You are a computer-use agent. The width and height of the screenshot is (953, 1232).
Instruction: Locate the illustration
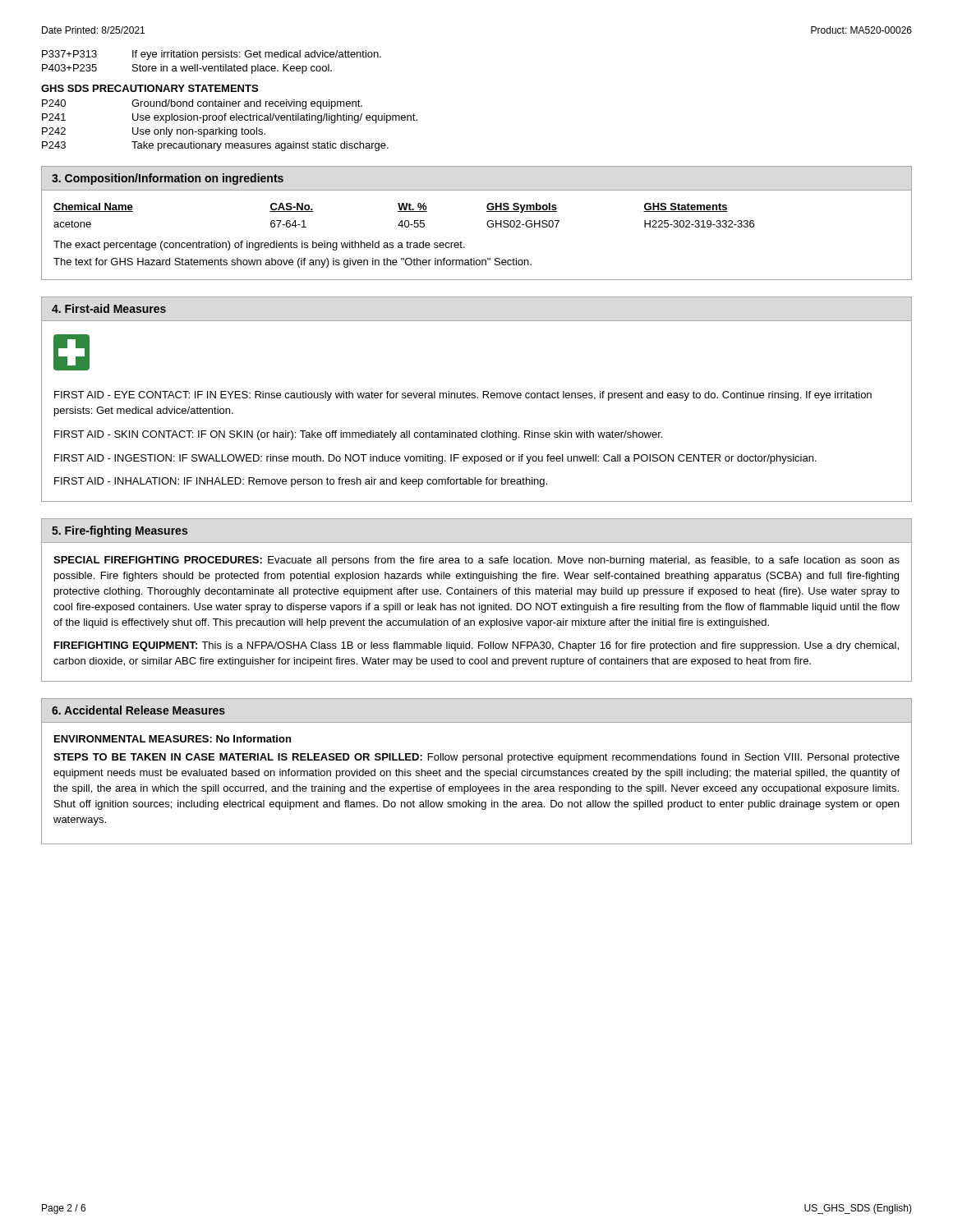click(476, 355)
